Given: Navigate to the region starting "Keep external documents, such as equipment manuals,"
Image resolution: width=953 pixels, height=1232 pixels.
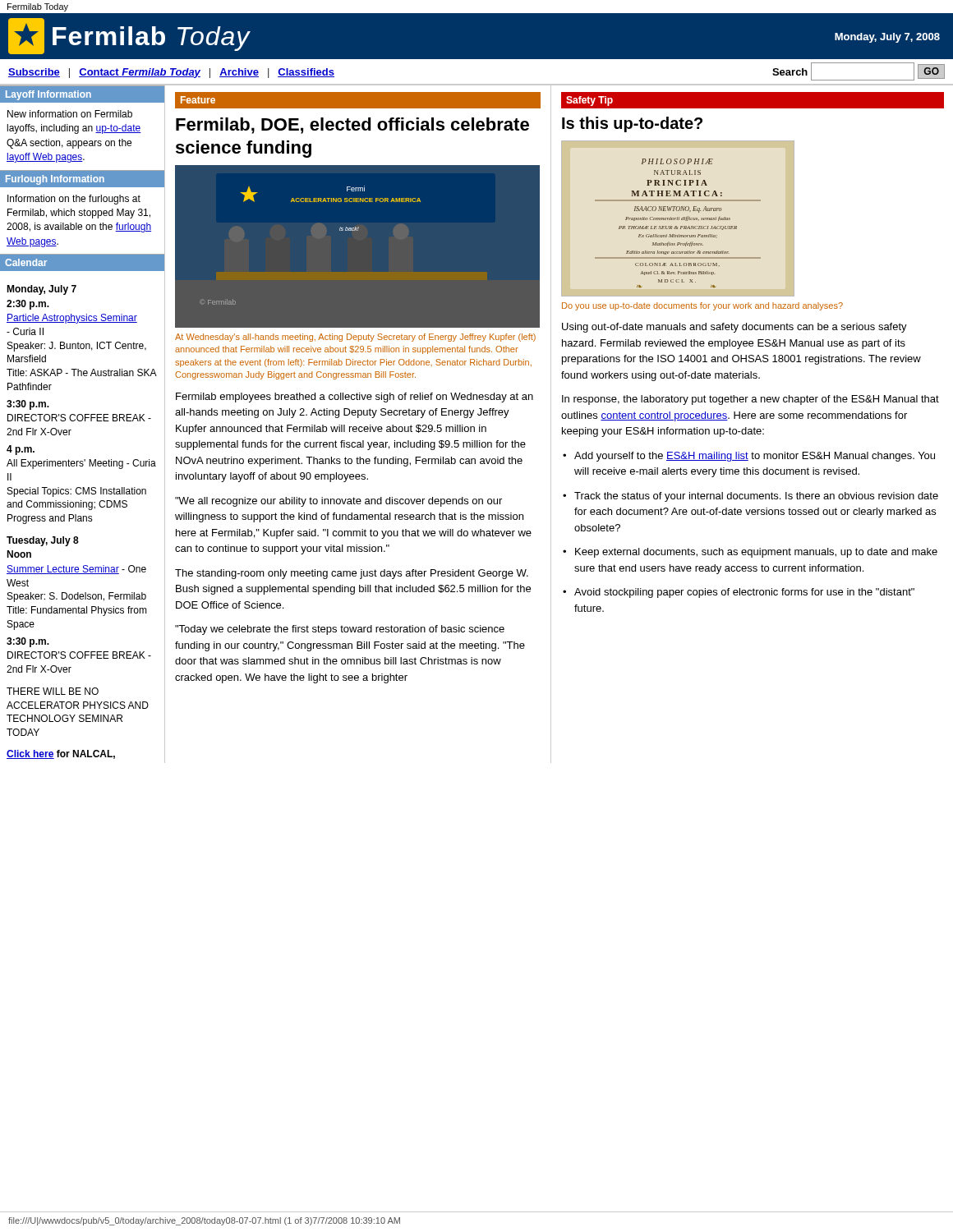Looking at the screenshot, I should (753, 560).
